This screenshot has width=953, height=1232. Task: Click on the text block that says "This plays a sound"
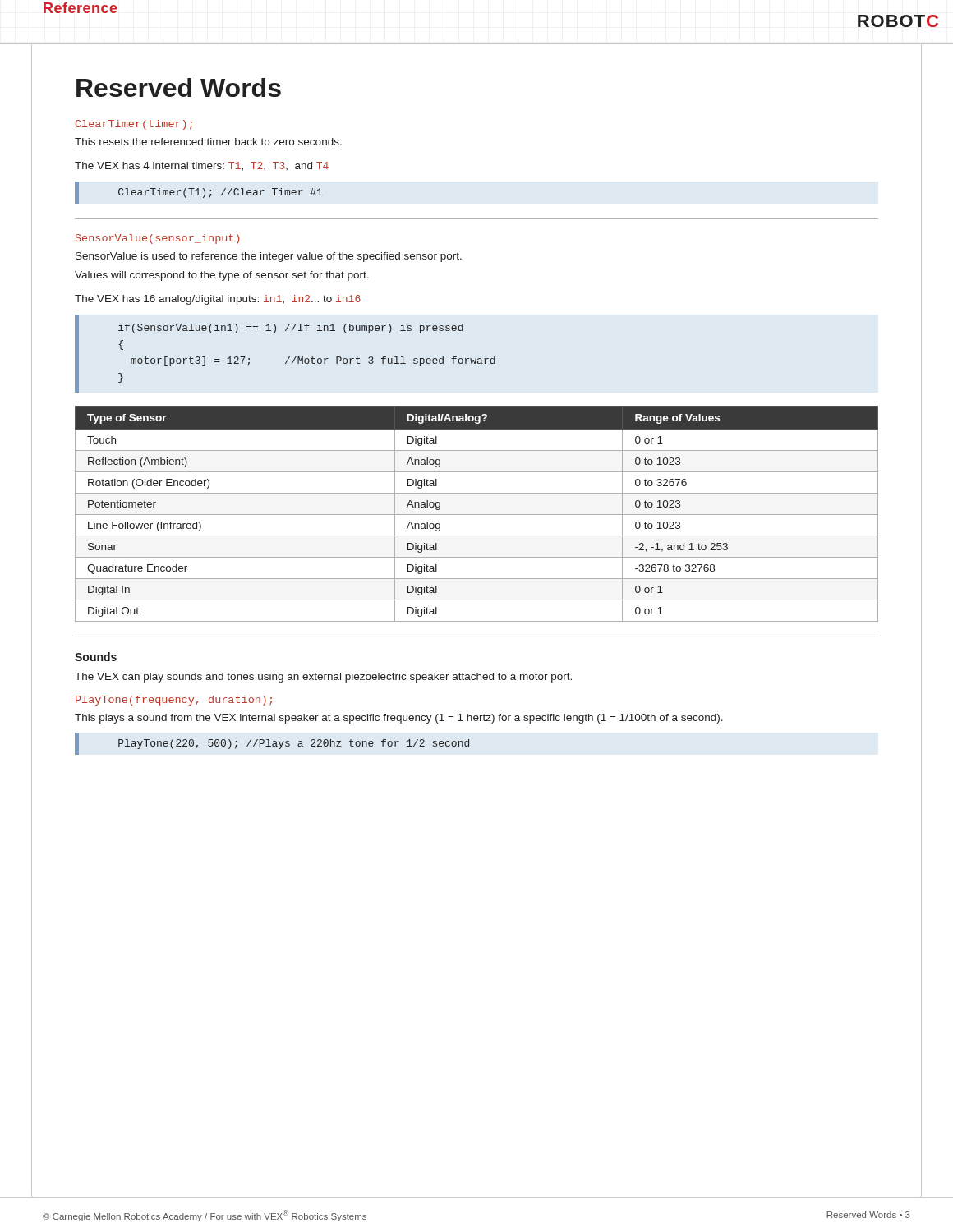[x=476, y=718]
